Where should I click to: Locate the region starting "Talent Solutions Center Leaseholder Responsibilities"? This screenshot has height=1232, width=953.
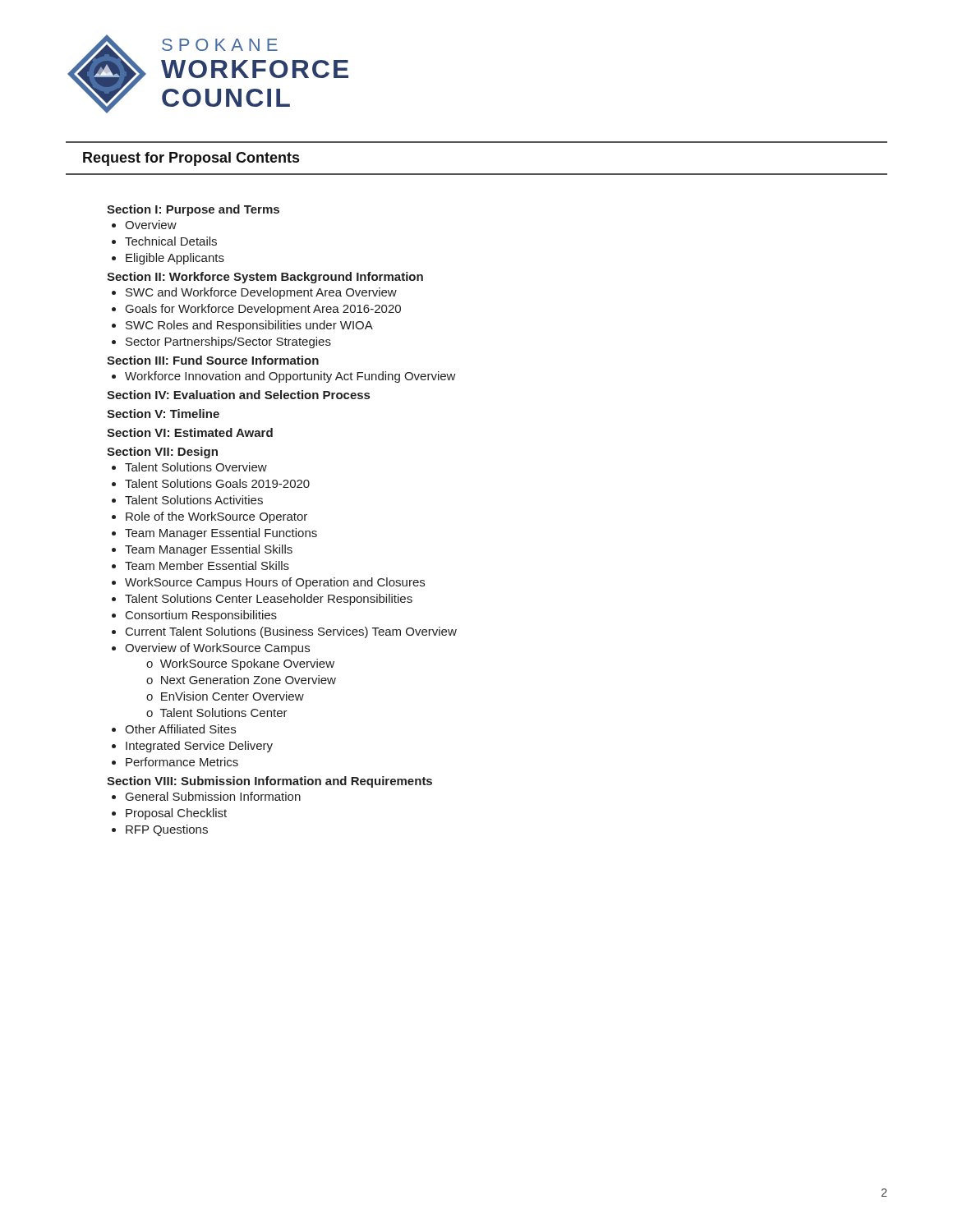pyautogui.click(x=269, y=598)
